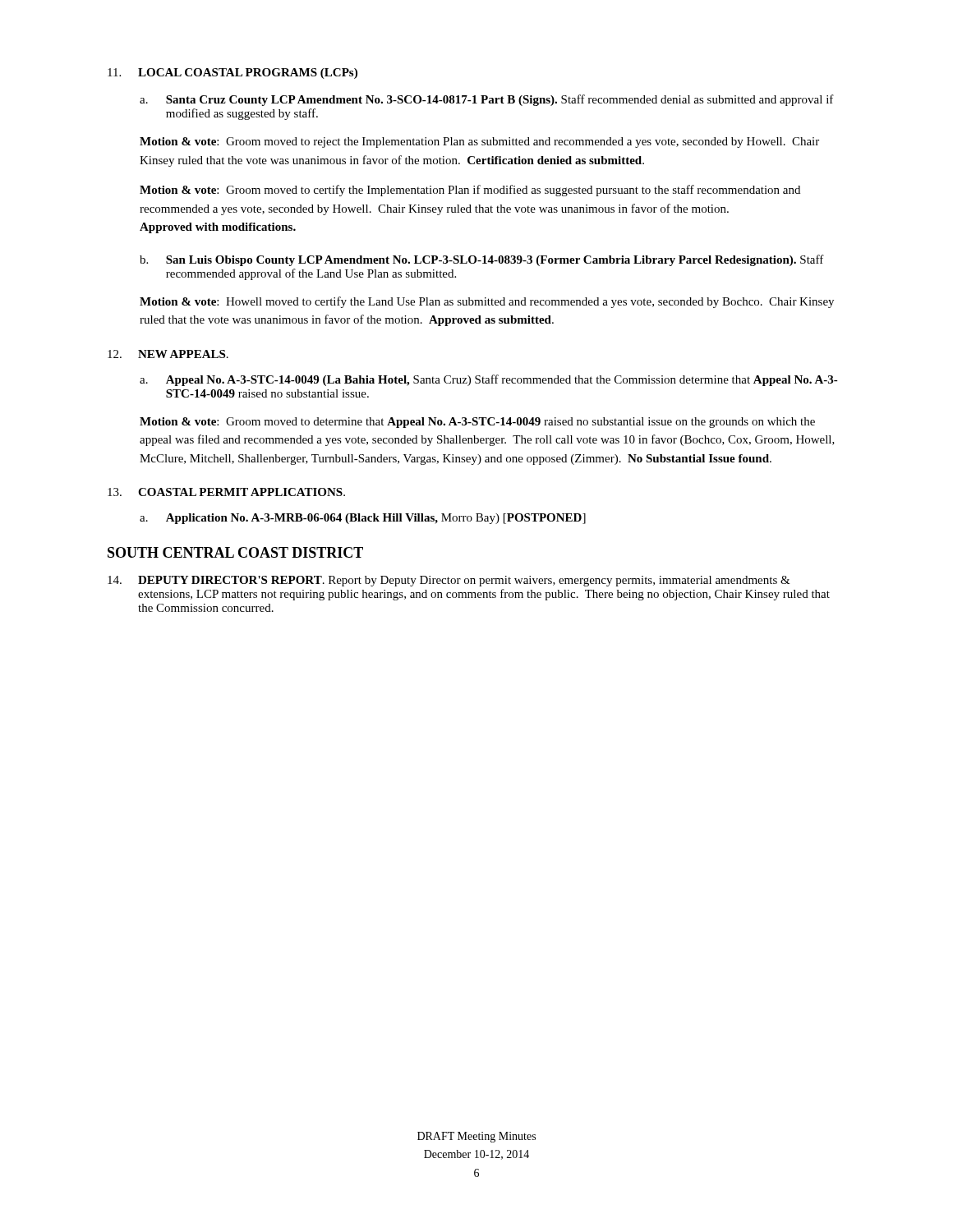The image size is (953, 1232).
Task: Select the element starting "Motion & vote: Groom moved to certify the"
Action: tap(493, 208)
